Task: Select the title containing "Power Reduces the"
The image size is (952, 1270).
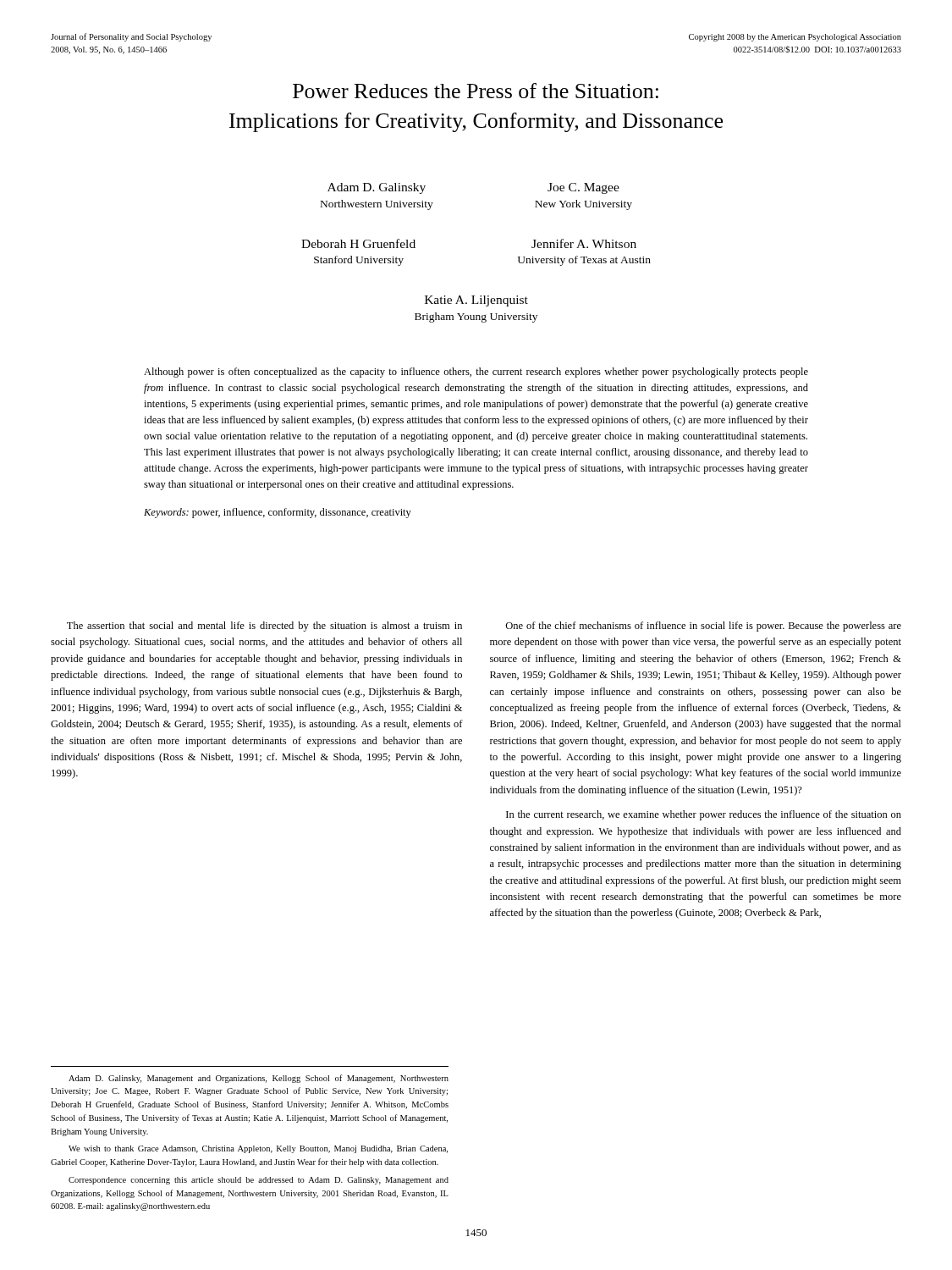Action: coord(476,106)
